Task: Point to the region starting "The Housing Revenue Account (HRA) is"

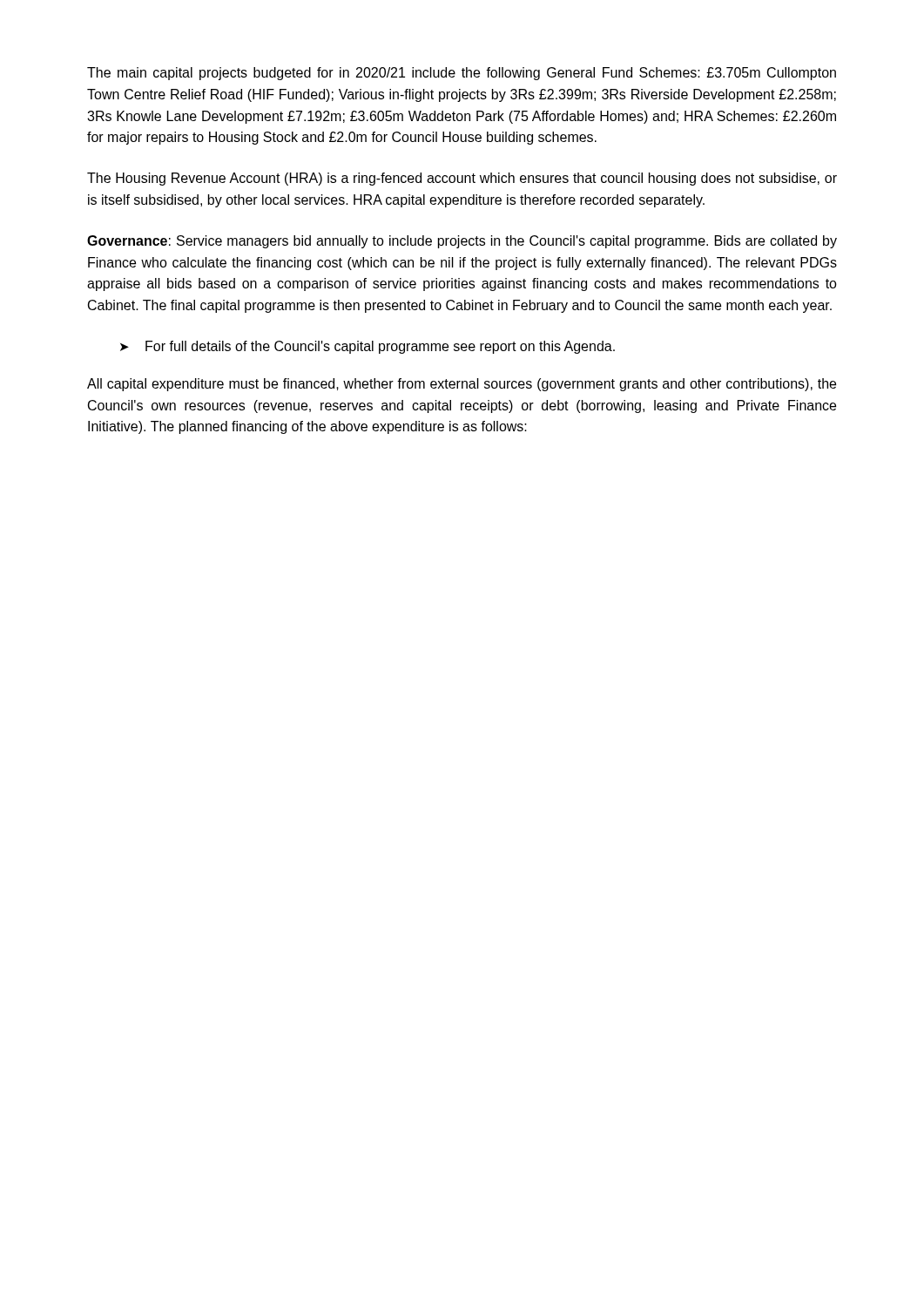Action: coord(462,189)
